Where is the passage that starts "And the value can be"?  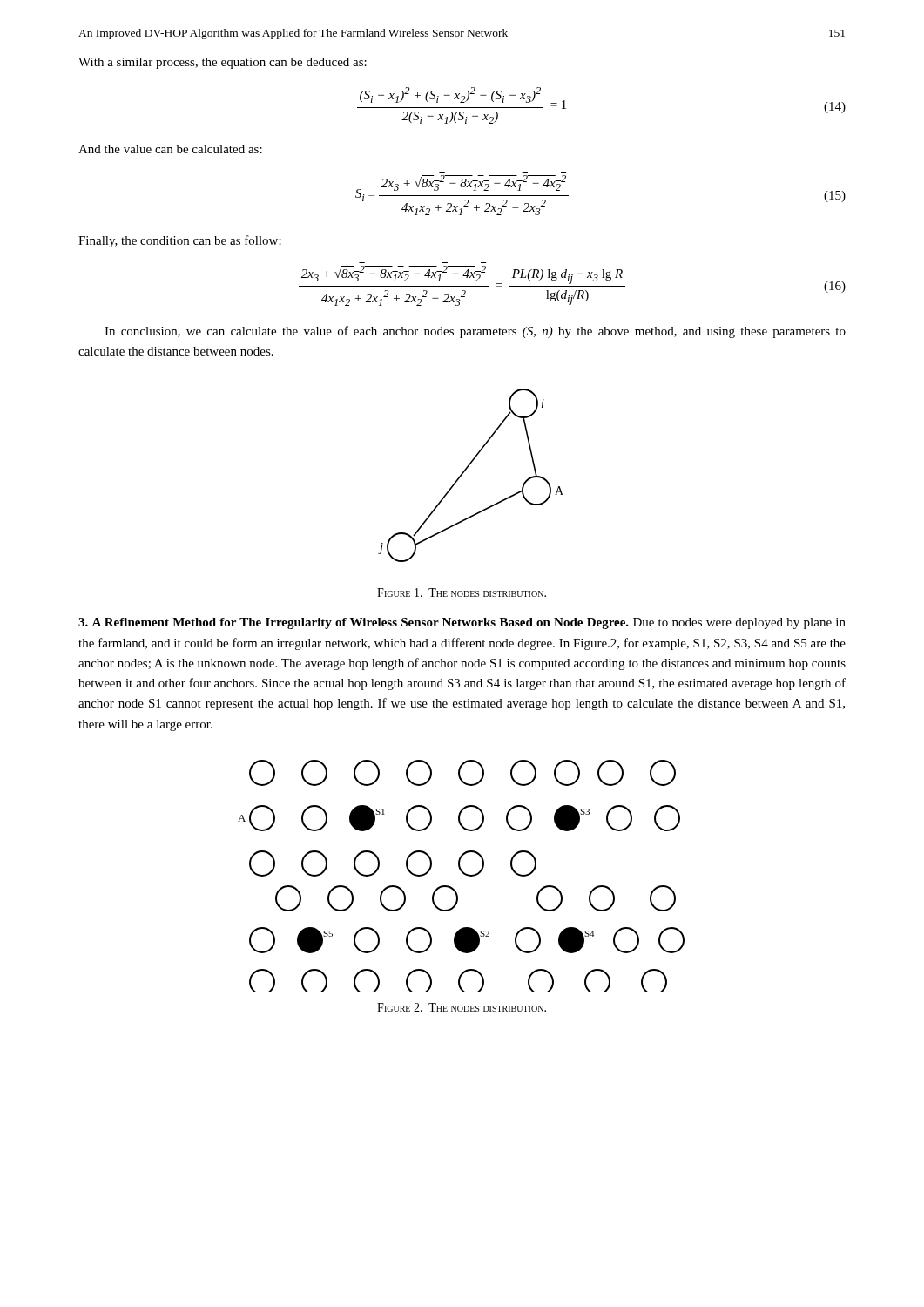pos(170,149)
